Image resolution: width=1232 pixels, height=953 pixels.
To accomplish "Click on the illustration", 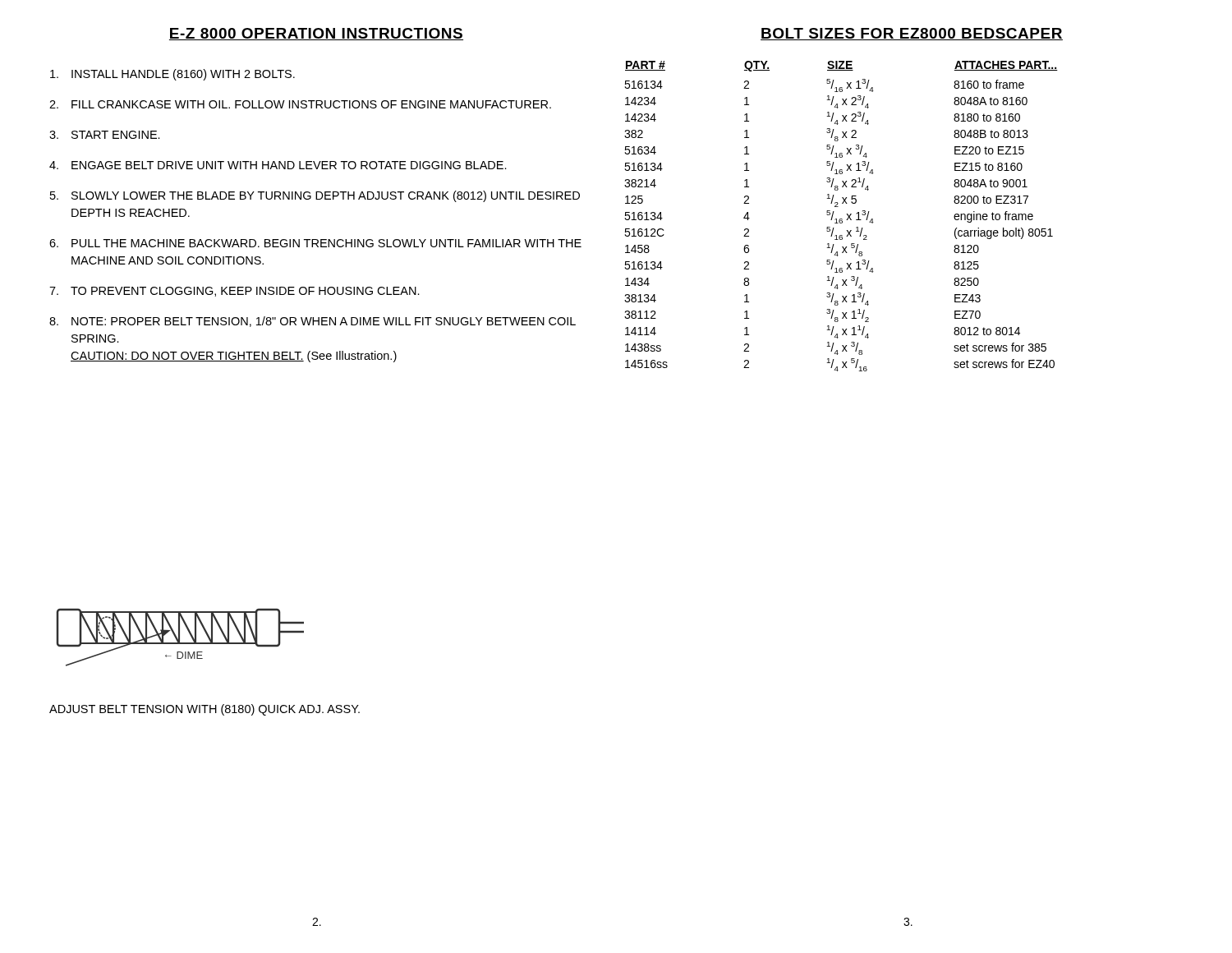I will point(201,626).
